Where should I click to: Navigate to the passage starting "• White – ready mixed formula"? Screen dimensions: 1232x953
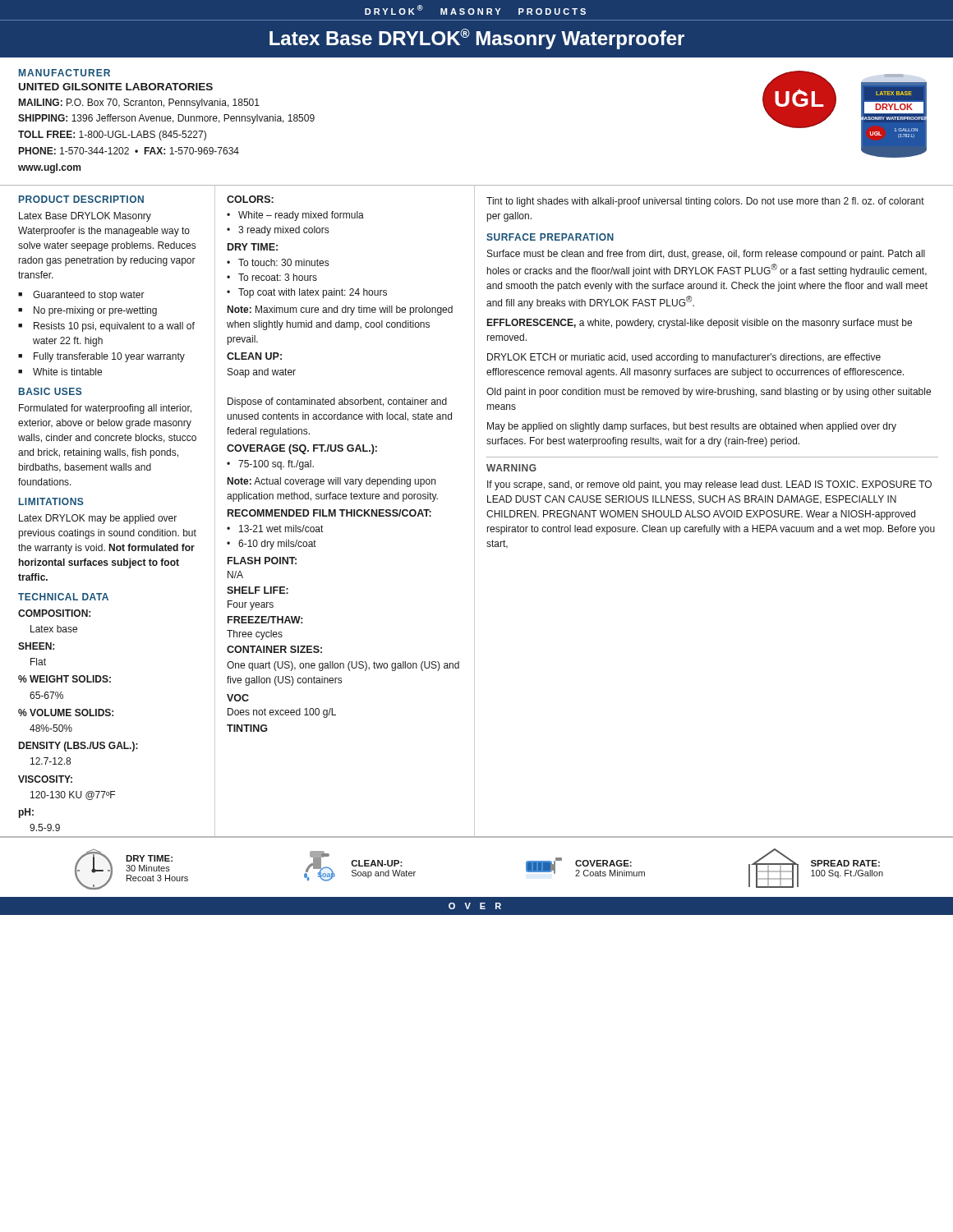click(295, 215)
